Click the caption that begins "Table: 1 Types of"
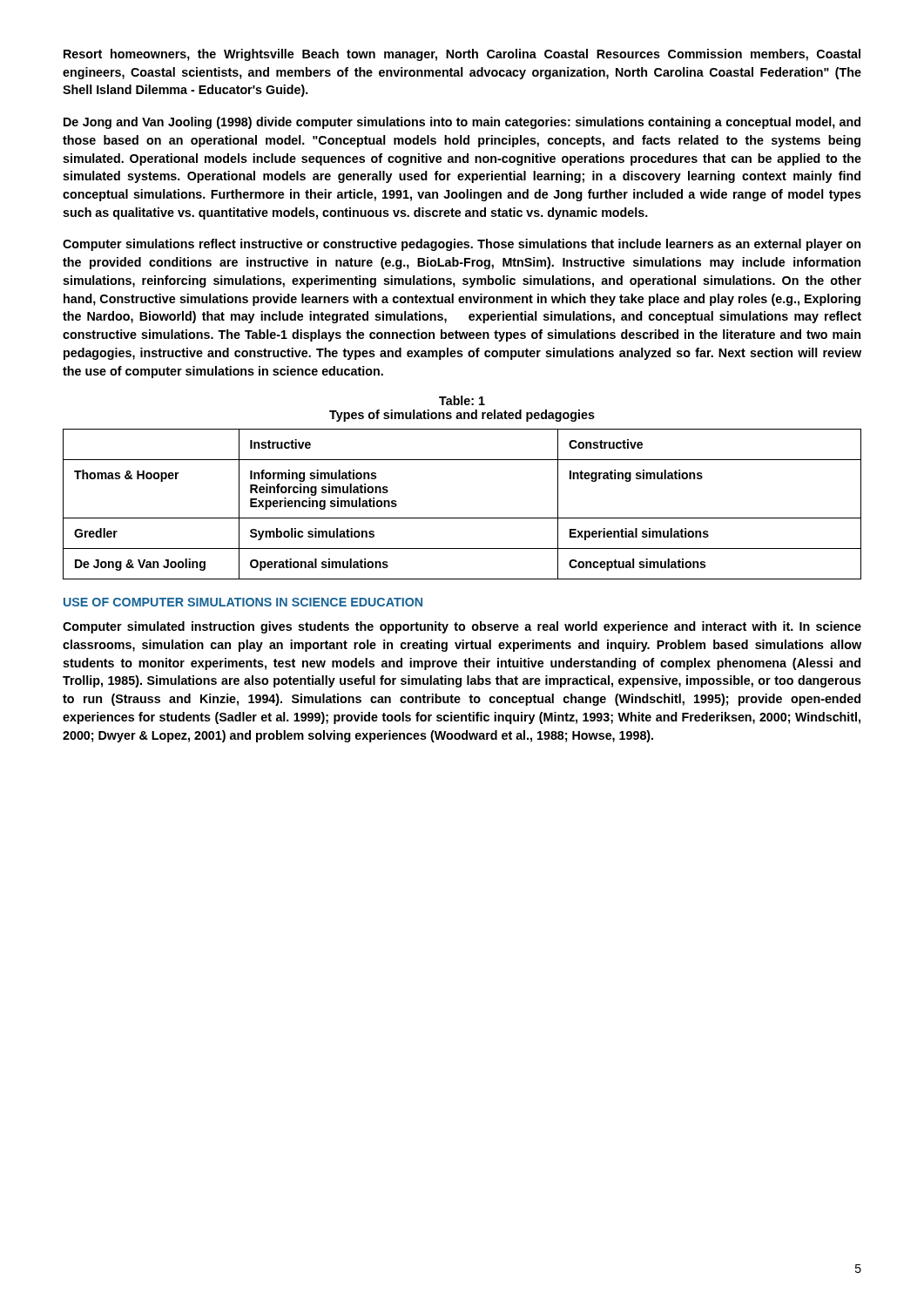 [462, 408]
